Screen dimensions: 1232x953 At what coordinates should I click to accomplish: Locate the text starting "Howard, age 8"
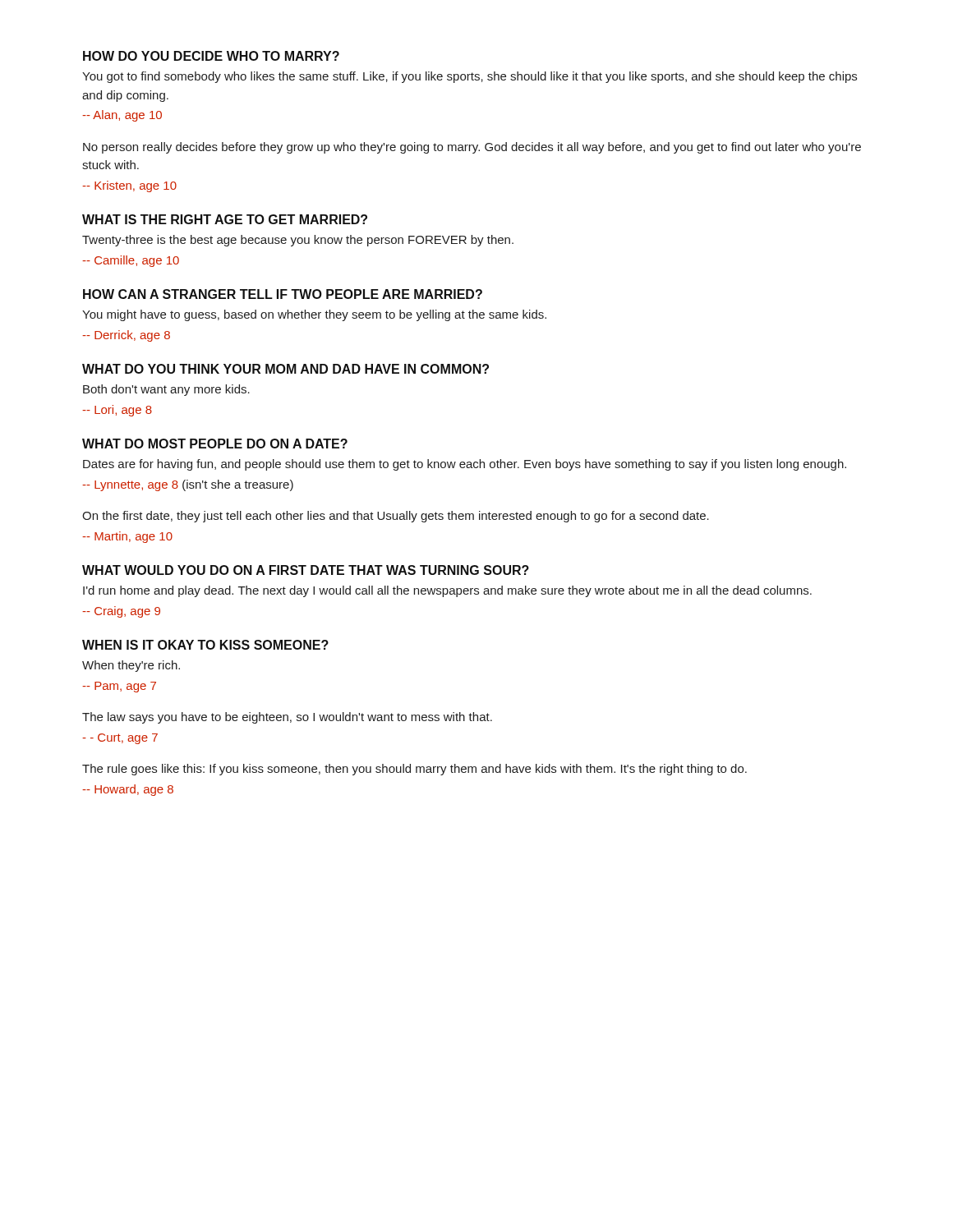(x=128, y=790)
